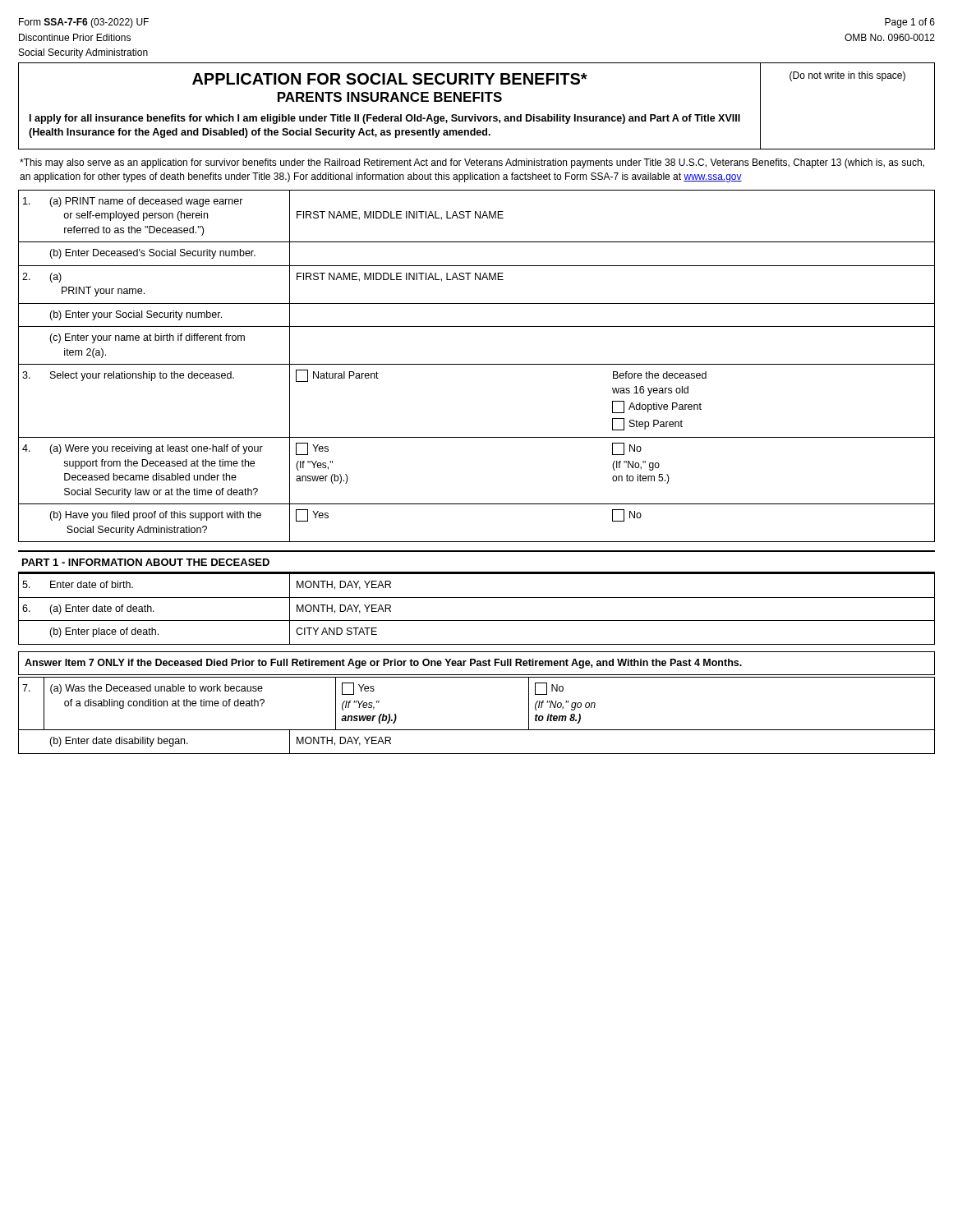Find the block on this page that starts "Answer Item 7 ONLY if the Deceased"

coord(383,662)
